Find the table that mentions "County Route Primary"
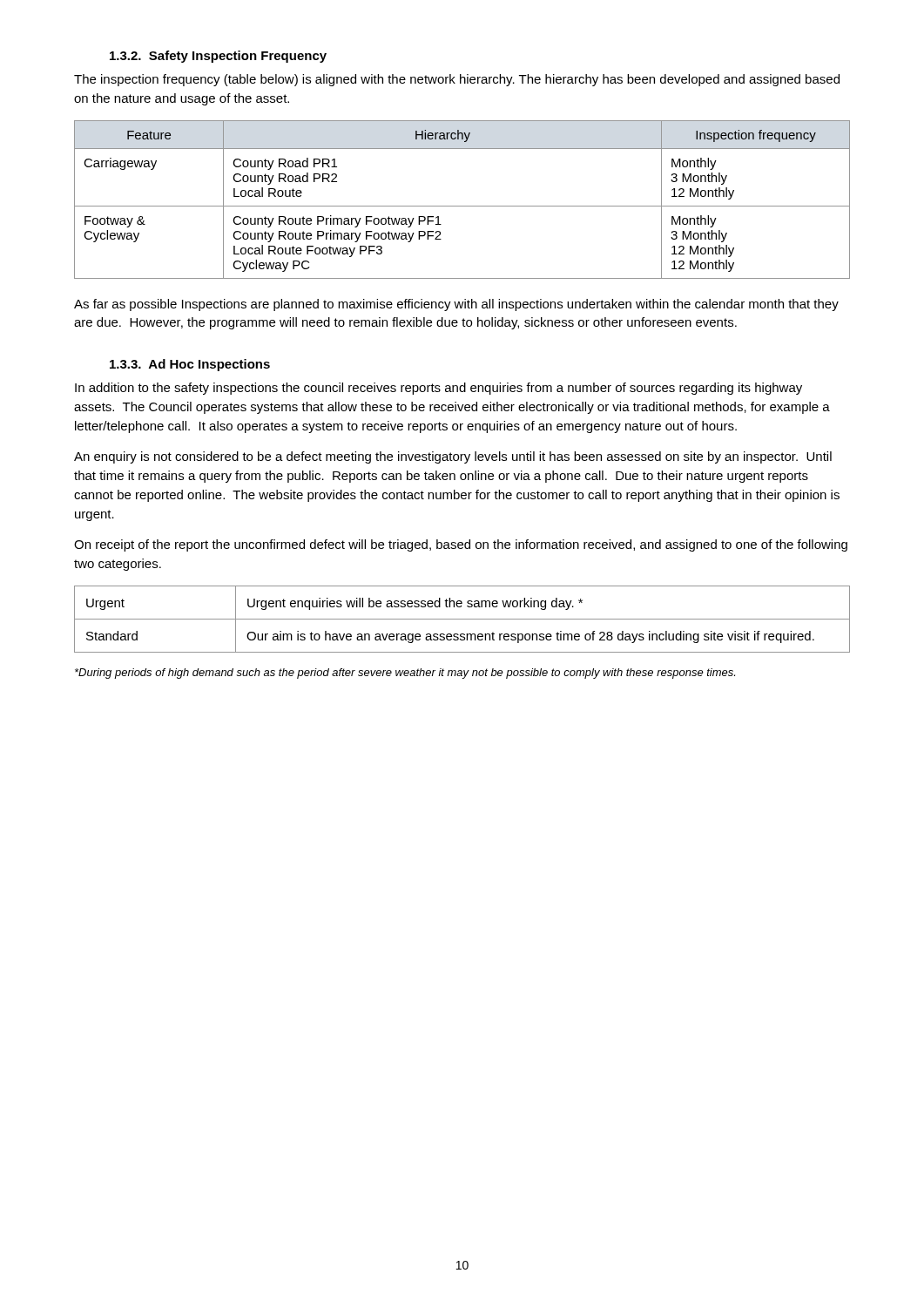This screenshot has height=1307, width=924. coord(462,199)
